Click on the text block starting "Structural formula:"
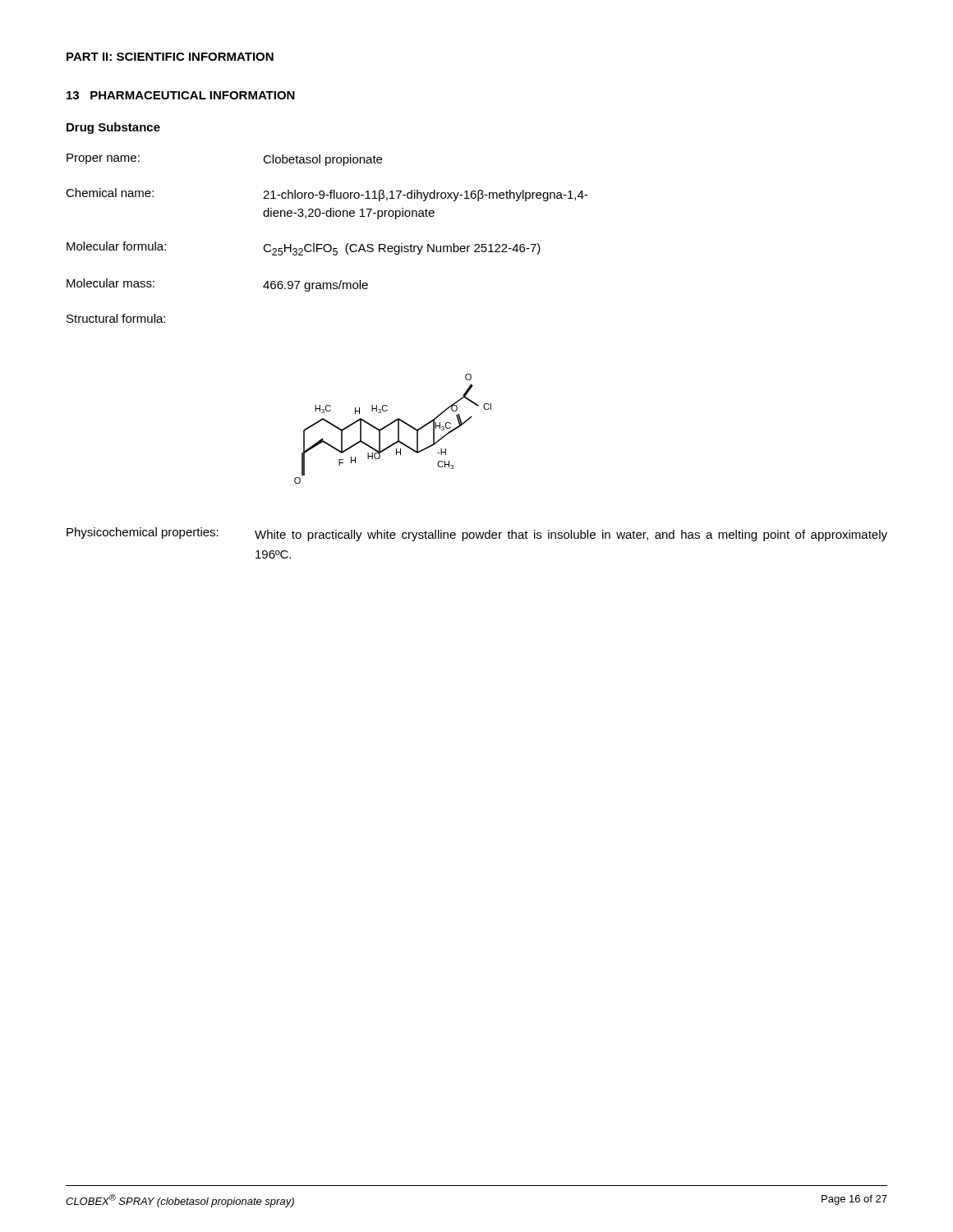 click(x=116, y=318)
